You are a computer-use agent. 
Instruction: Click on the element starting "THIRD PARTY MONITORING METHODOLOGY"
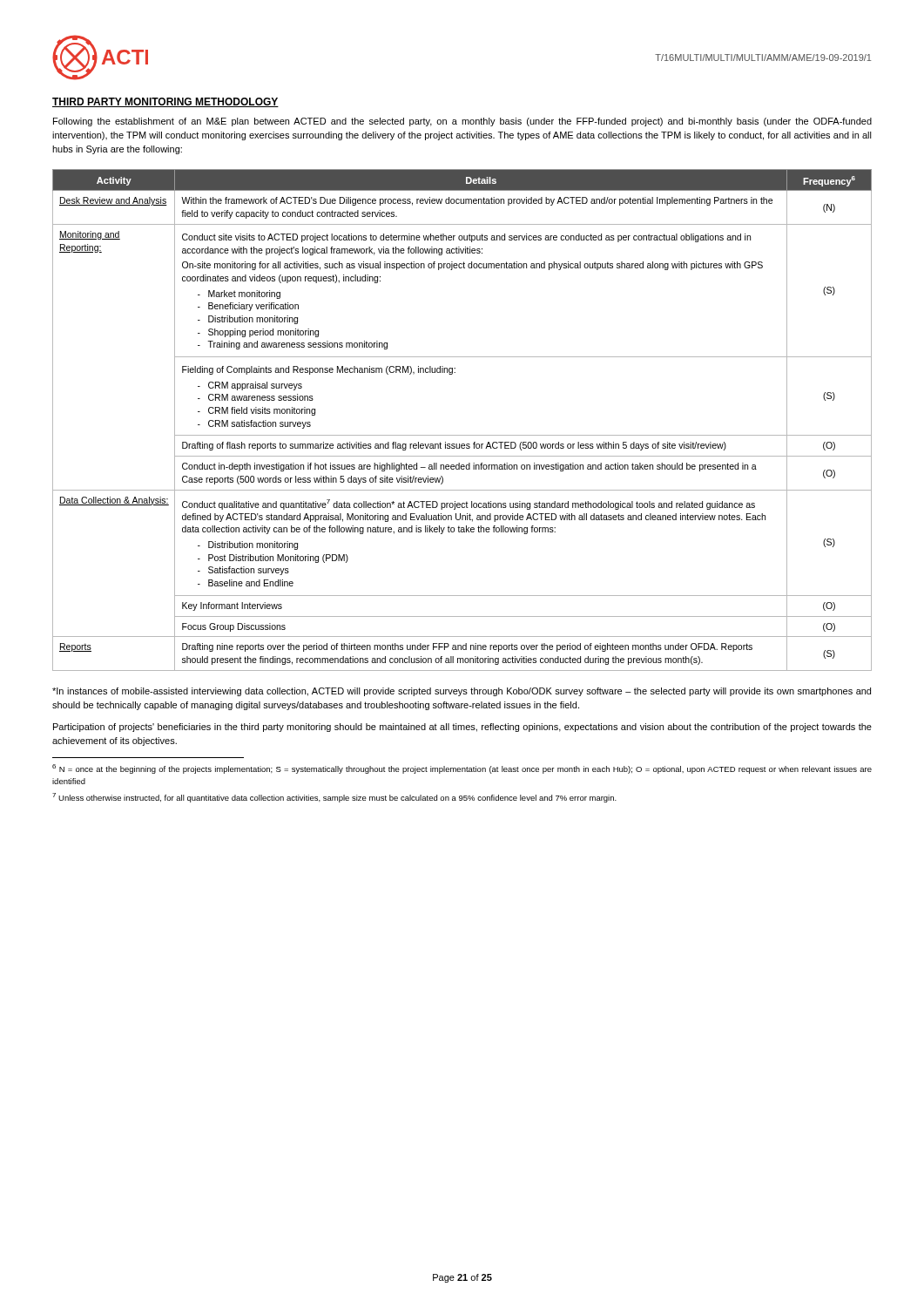(x=165, y=102)
